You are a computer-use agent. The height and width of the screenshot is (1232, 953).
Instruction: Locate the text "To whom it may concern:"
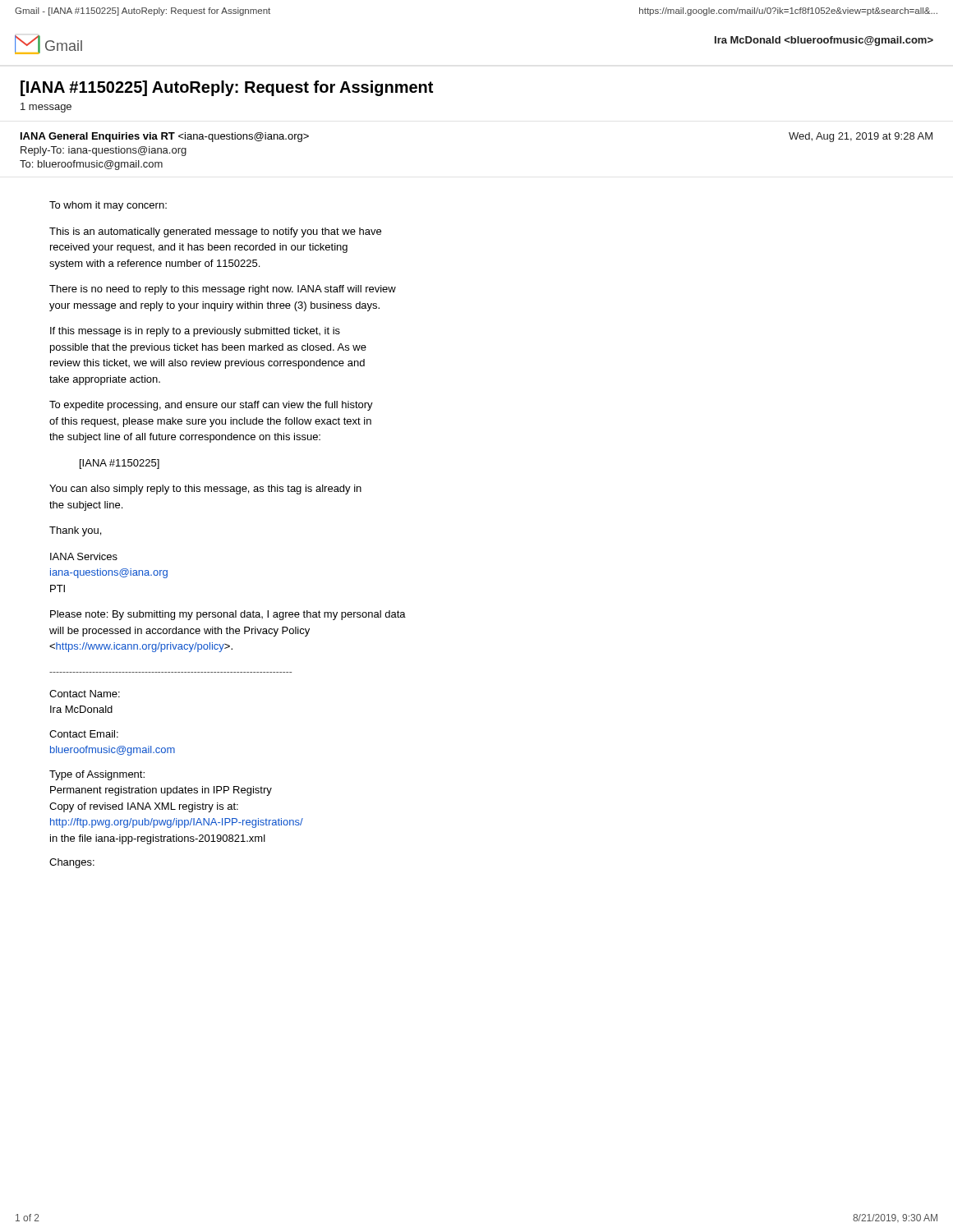pyautogui.click(x=108, y=206)
